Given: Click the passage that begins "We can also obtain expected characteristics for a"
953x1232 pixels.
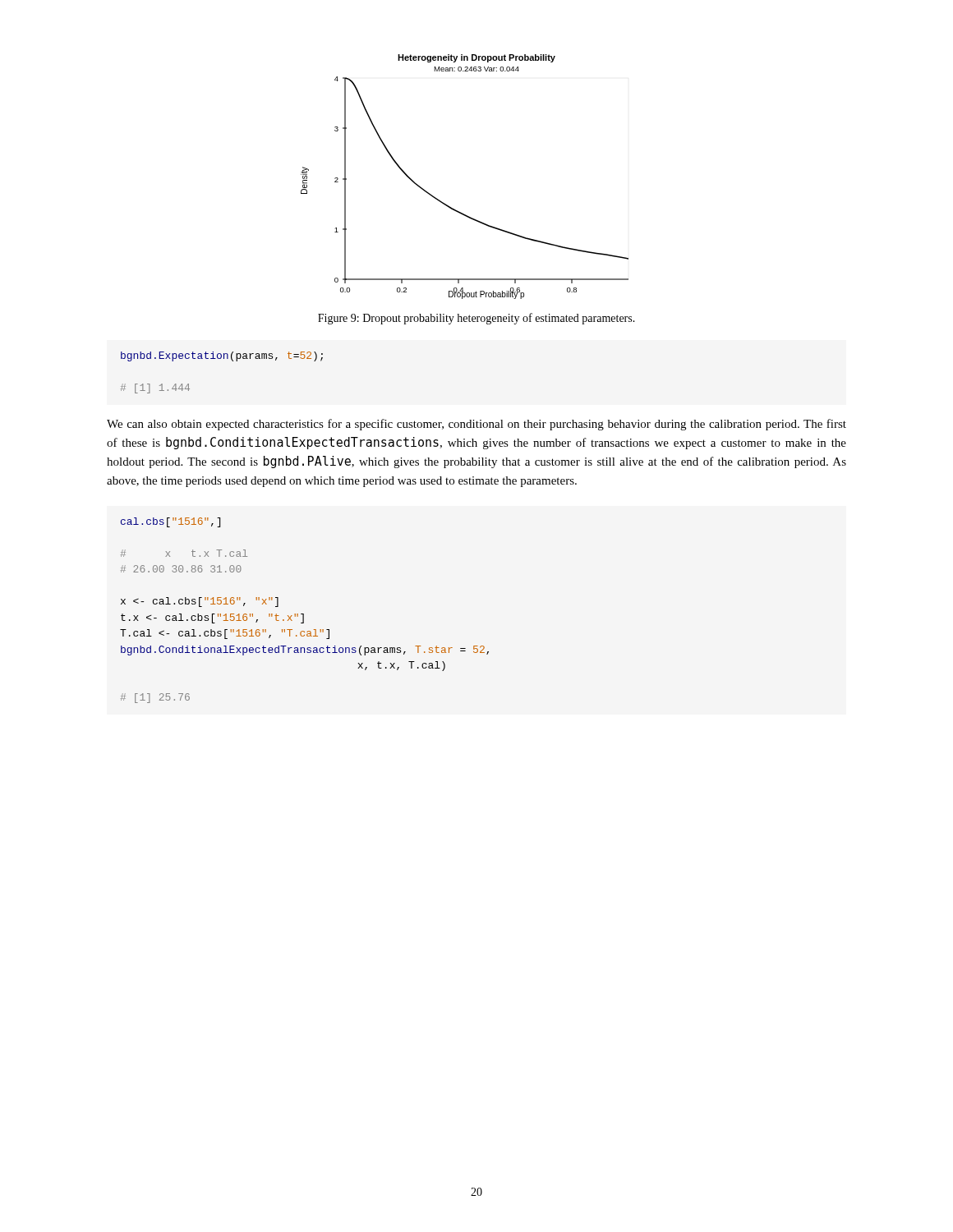Looking at the screenshot, I should 476,453.
